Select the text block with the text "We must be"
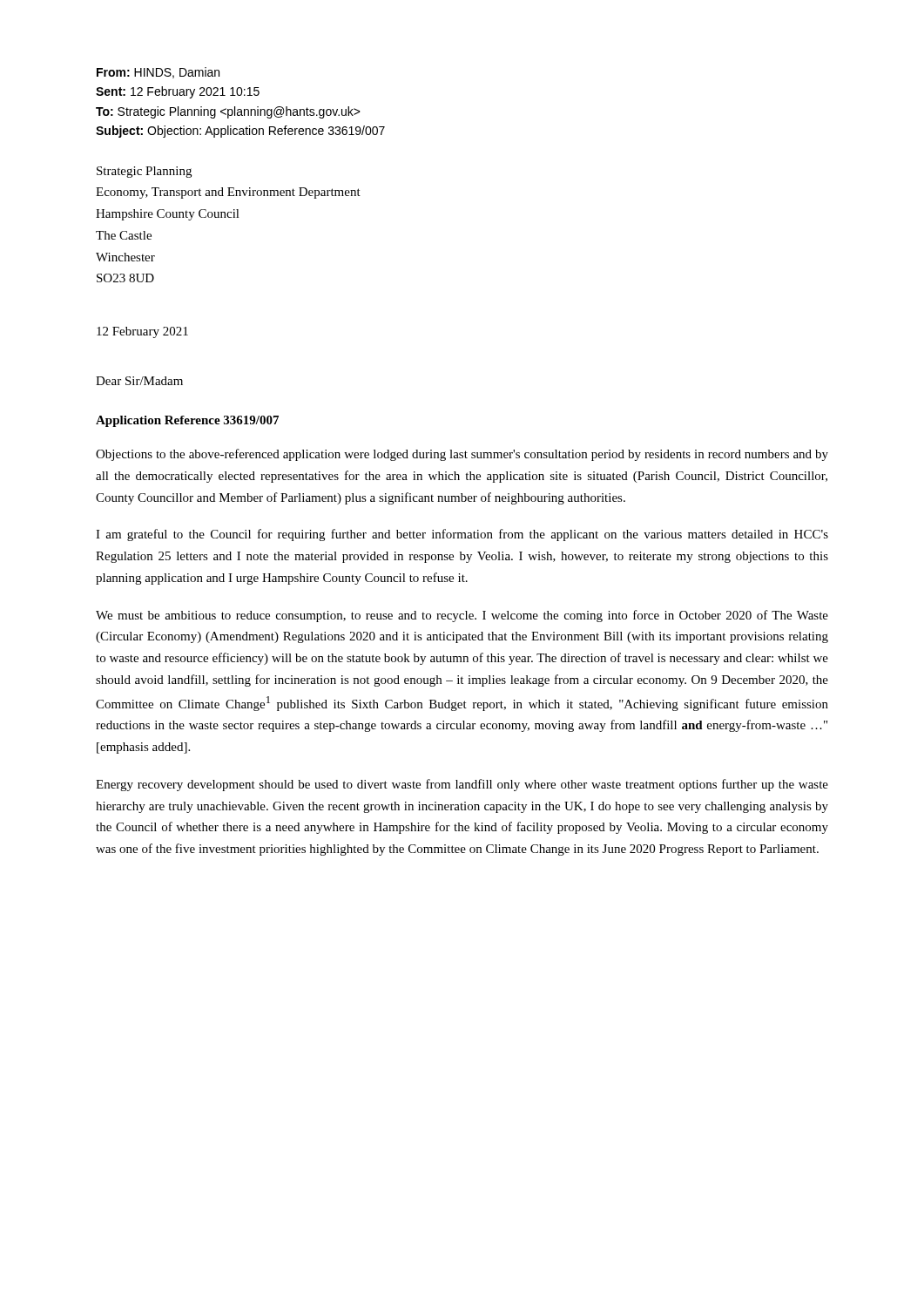The width and height of the screenshot is (924, 1307). point(462,681)
